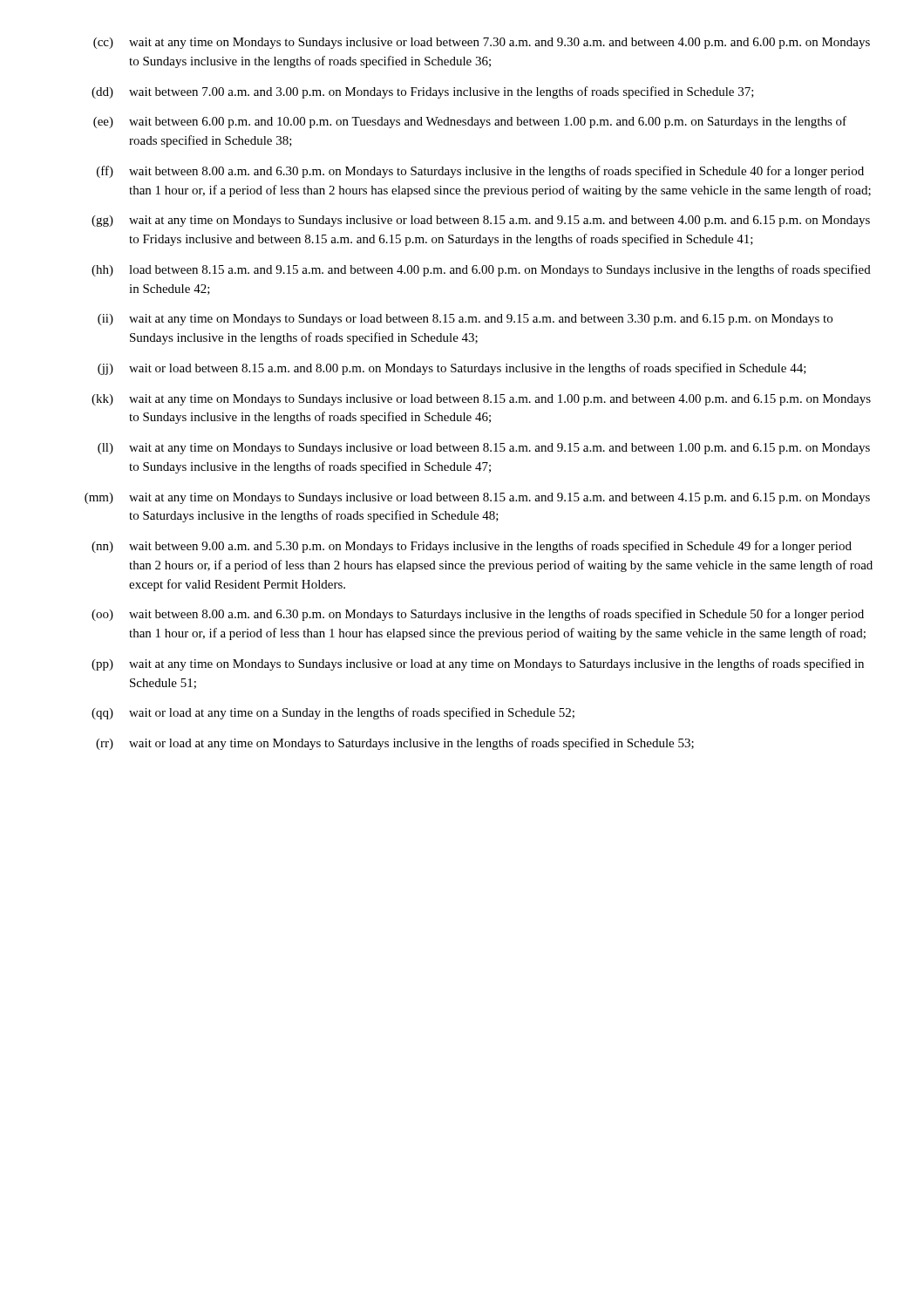Locate the text block starting "(pp) wait at any time"
The width and height of the screenshot is (924, 1308).
pyautogui.click(x=473, y=674)
